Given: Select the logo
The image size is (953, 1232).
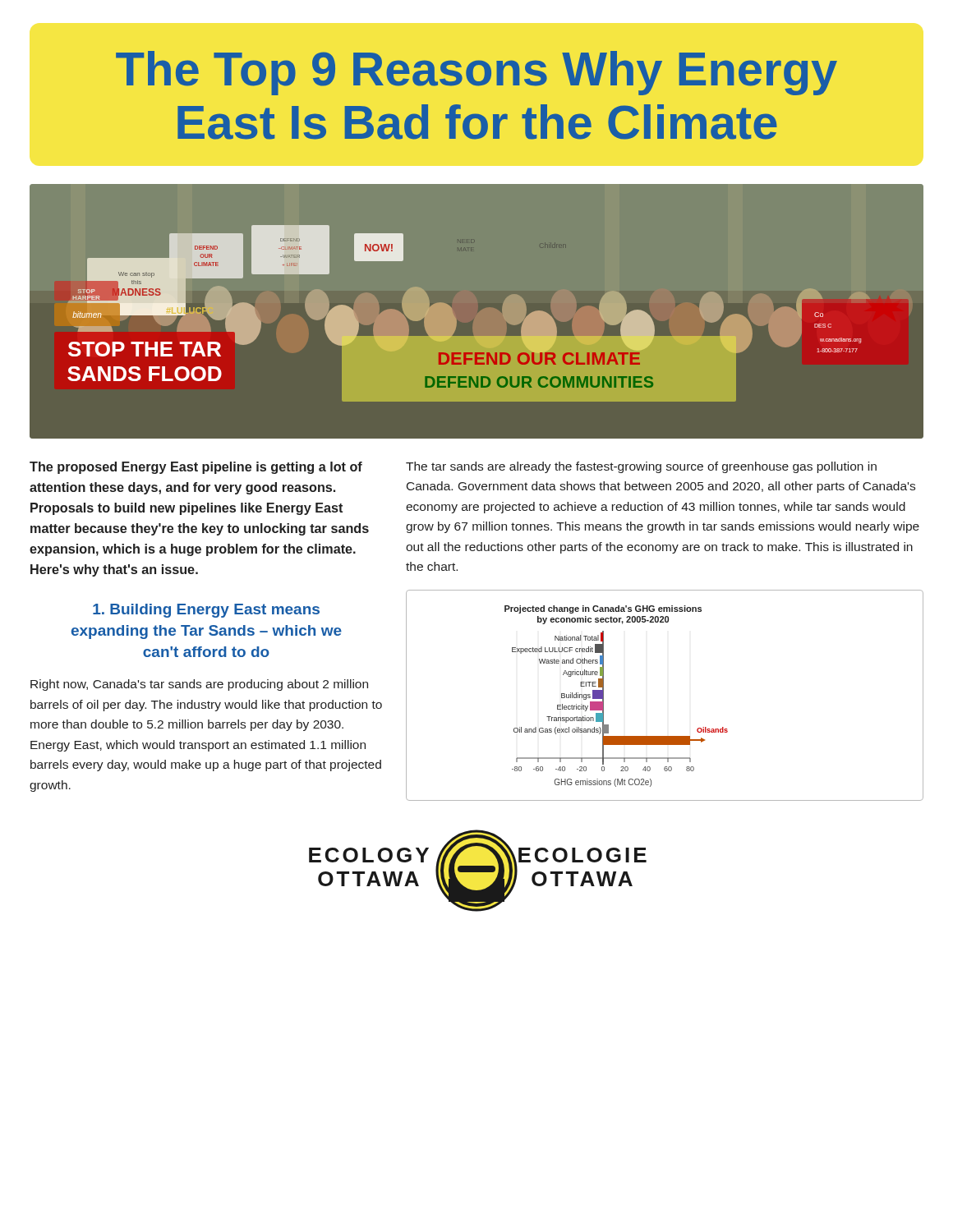Looking at the screenshot, I should pos(476,870).
